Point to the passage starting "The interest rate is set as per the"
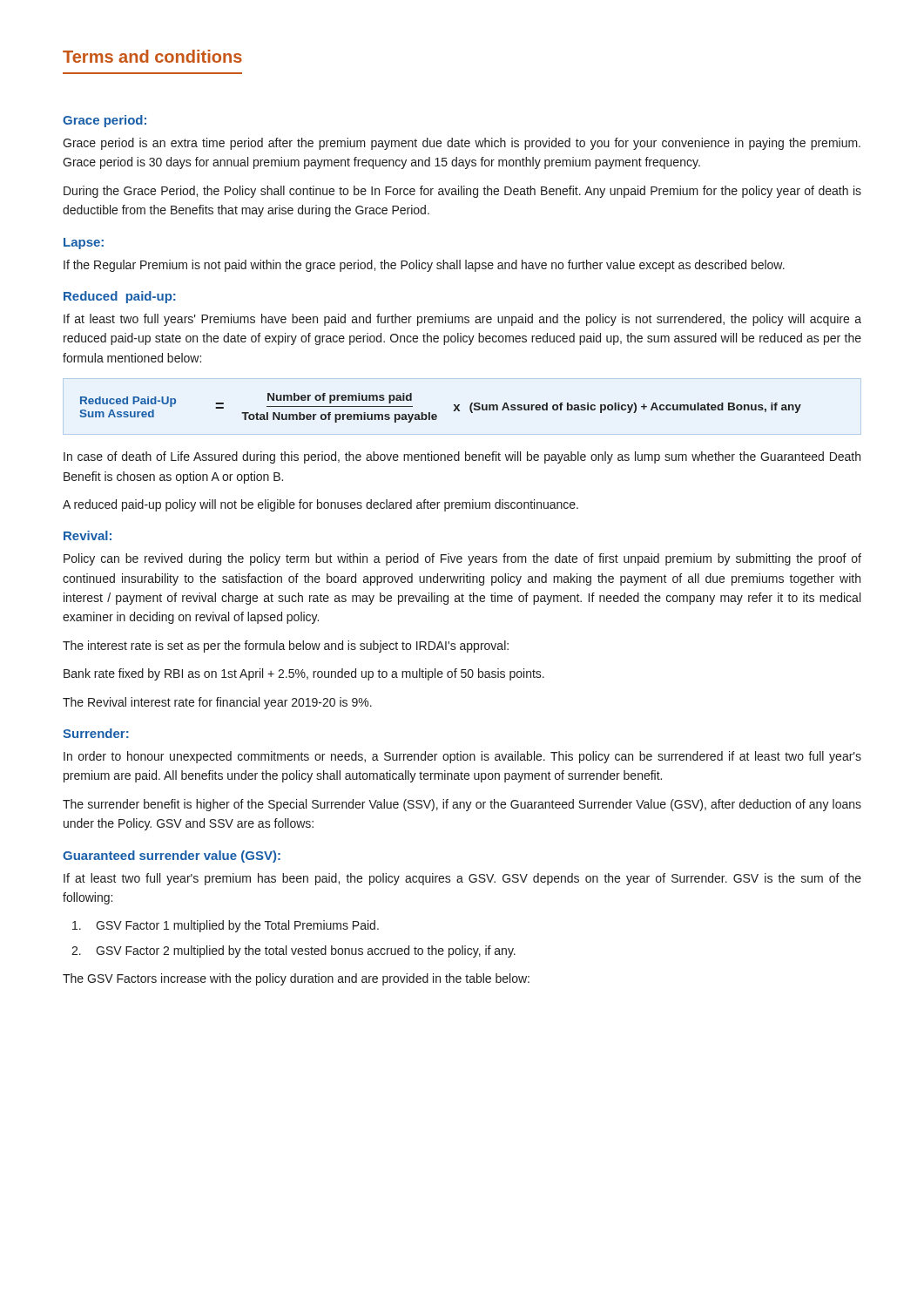Viewport: 924px width, 1307px height. coord(286,646)
